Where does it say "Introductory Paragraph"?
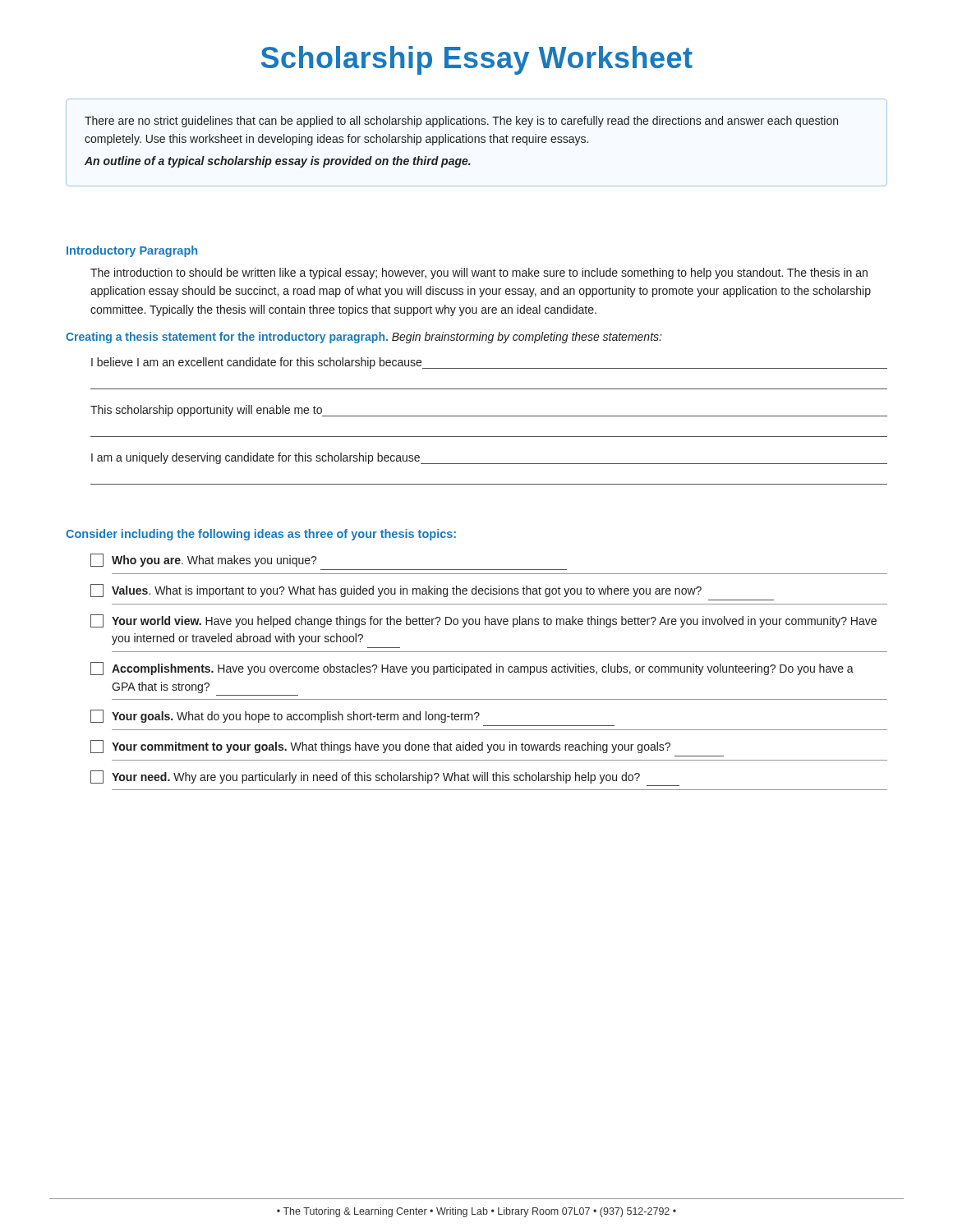Viewport: 953px width, 1232px height. 132,251
